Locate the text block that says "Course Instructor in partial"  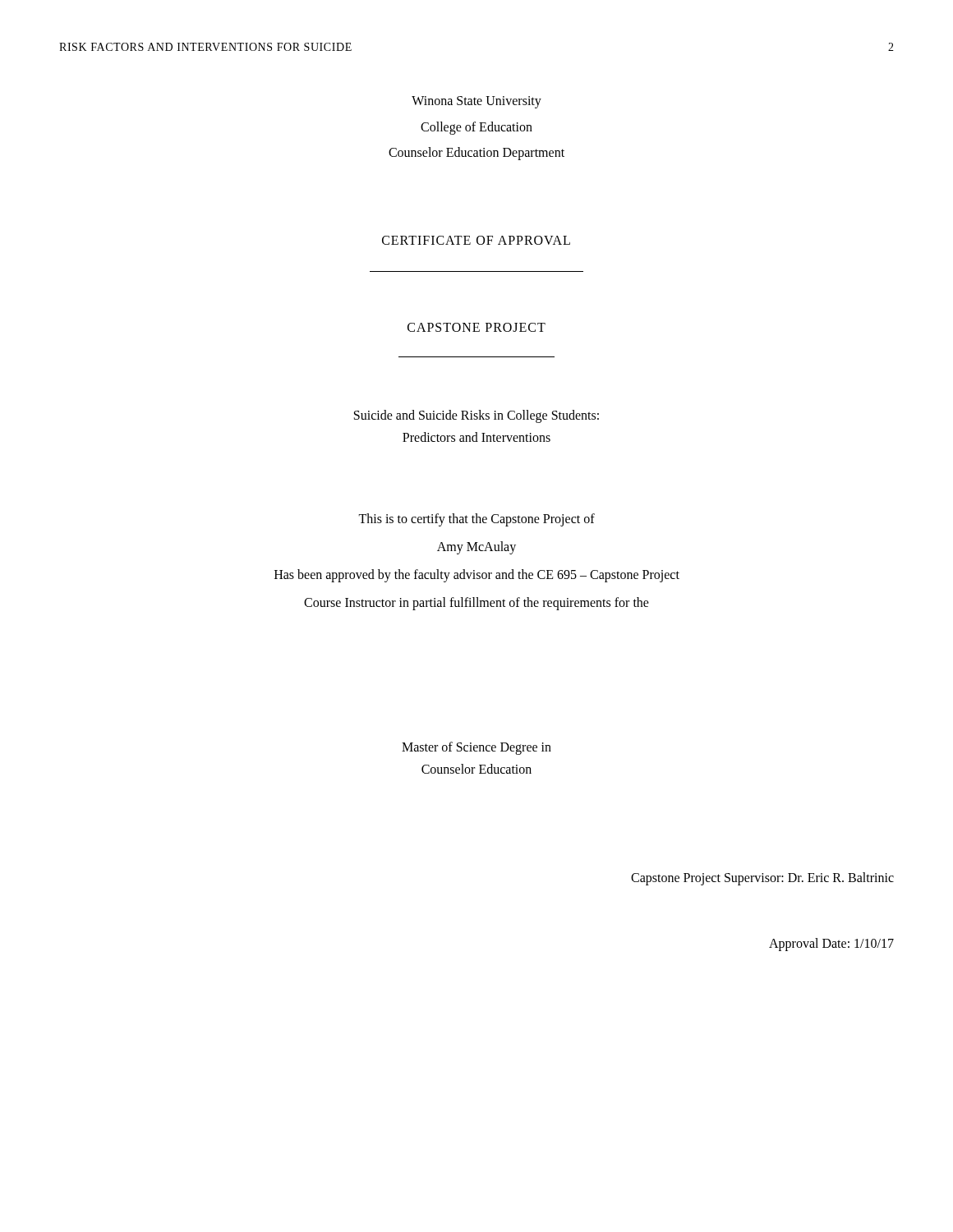pyautogui.click(x=476, y=603)
